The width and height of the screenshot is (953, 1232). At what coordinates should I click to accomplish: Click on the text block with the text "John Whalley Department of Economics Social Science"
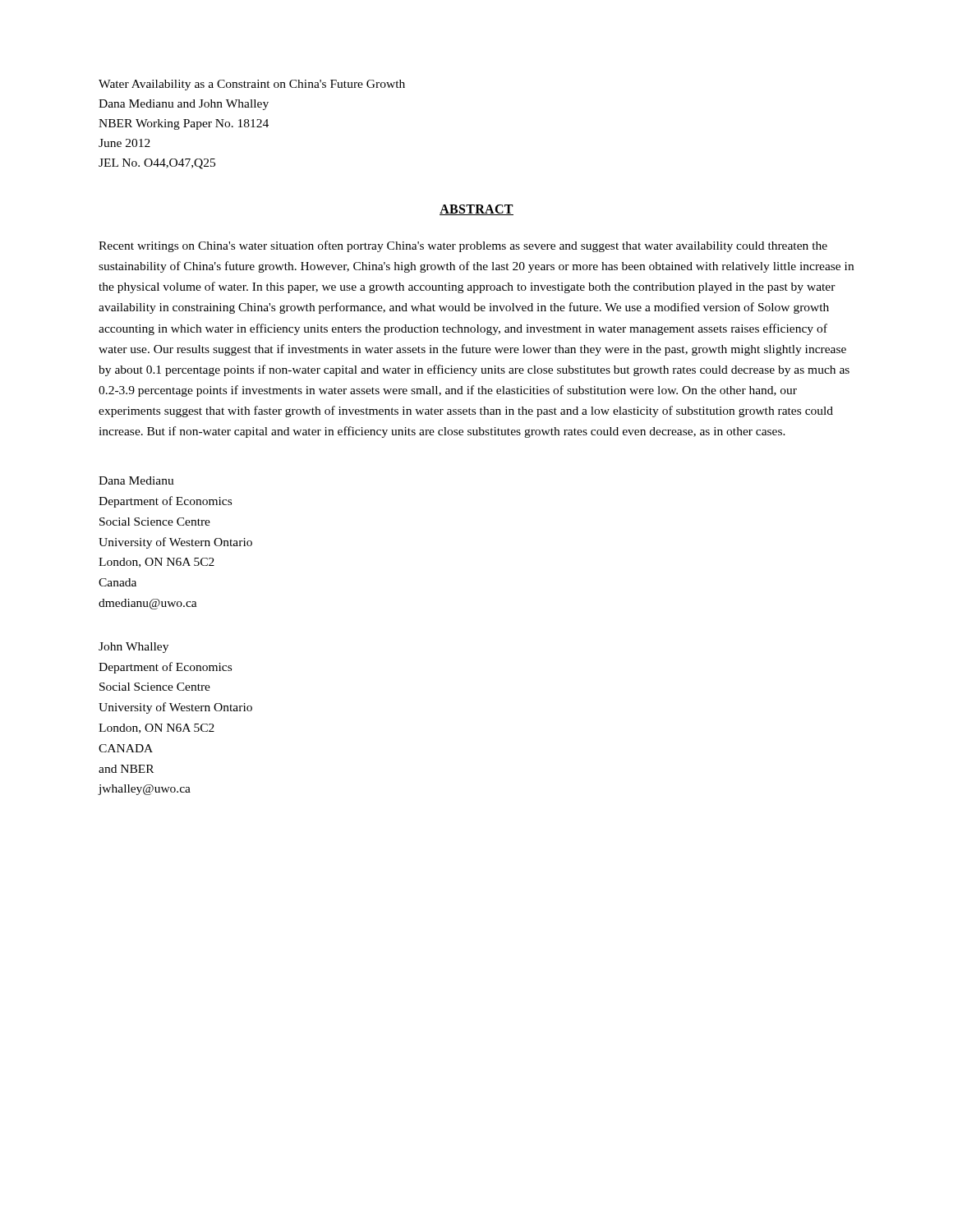point(176,717)
